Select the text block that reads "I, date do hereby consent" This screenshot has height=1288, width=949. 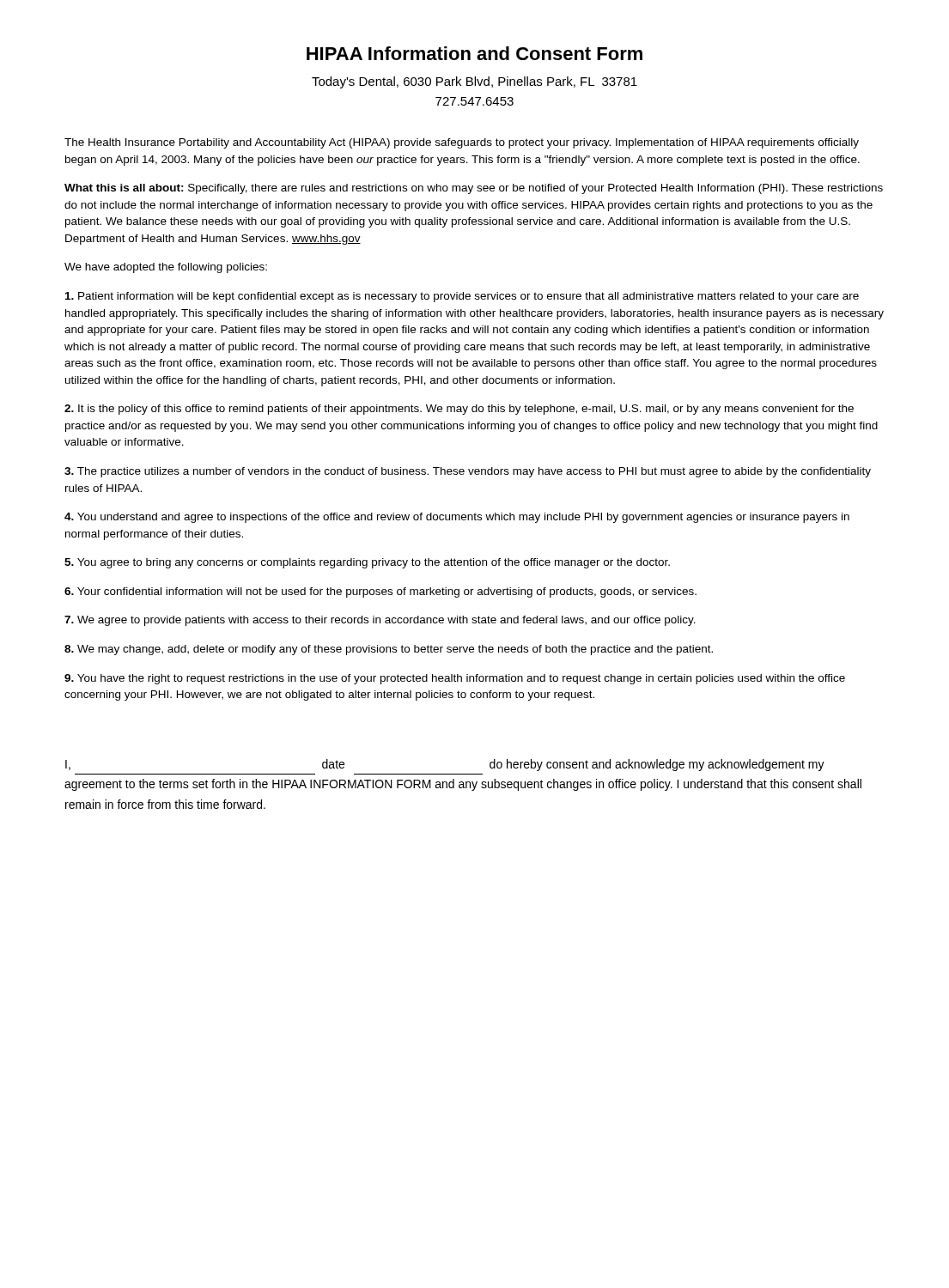[463, 784]
